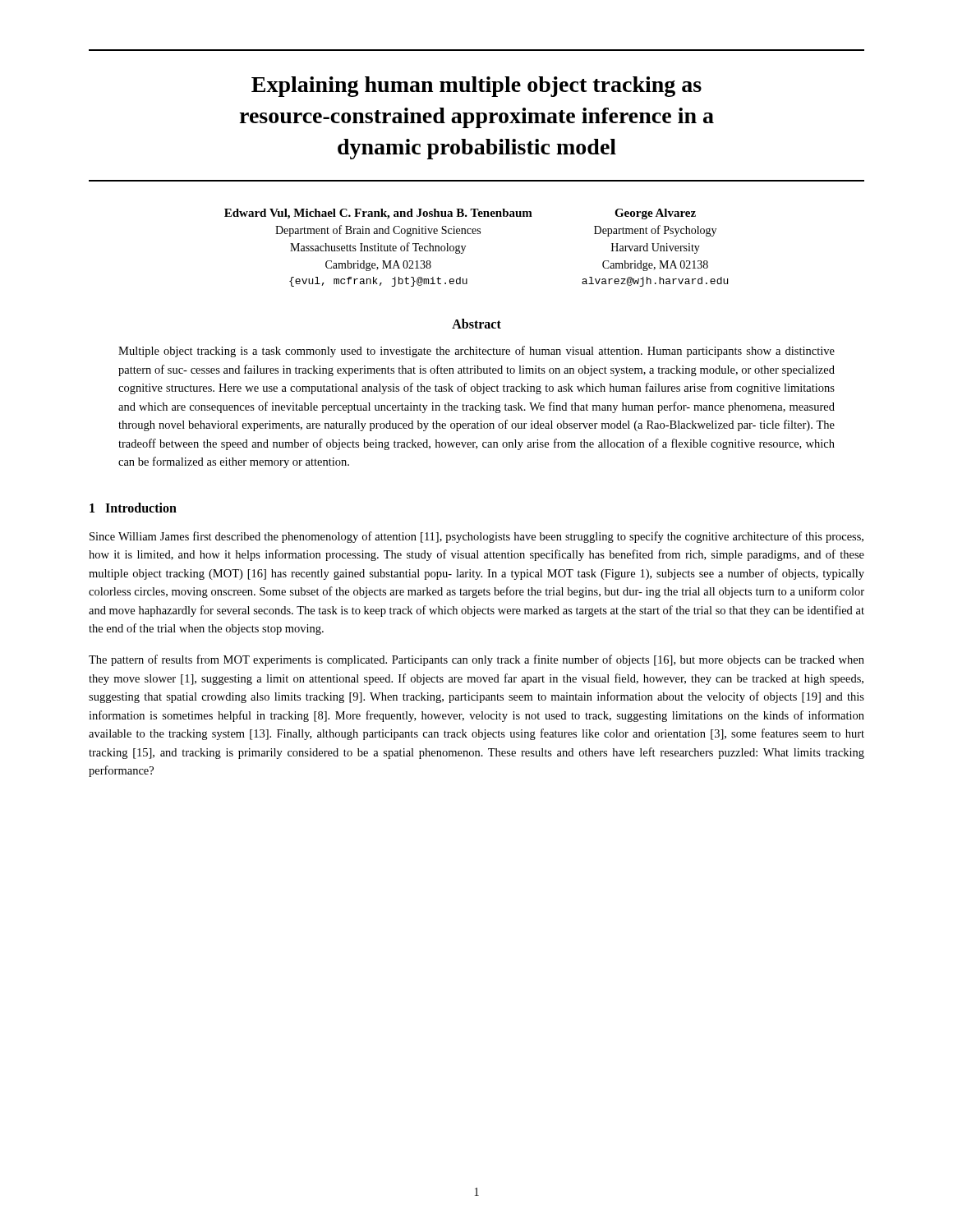Image resolution: width=953 pixels, height=1232 pixels.
Task: Find "1 Introduction" on this page
Action: 133,508
